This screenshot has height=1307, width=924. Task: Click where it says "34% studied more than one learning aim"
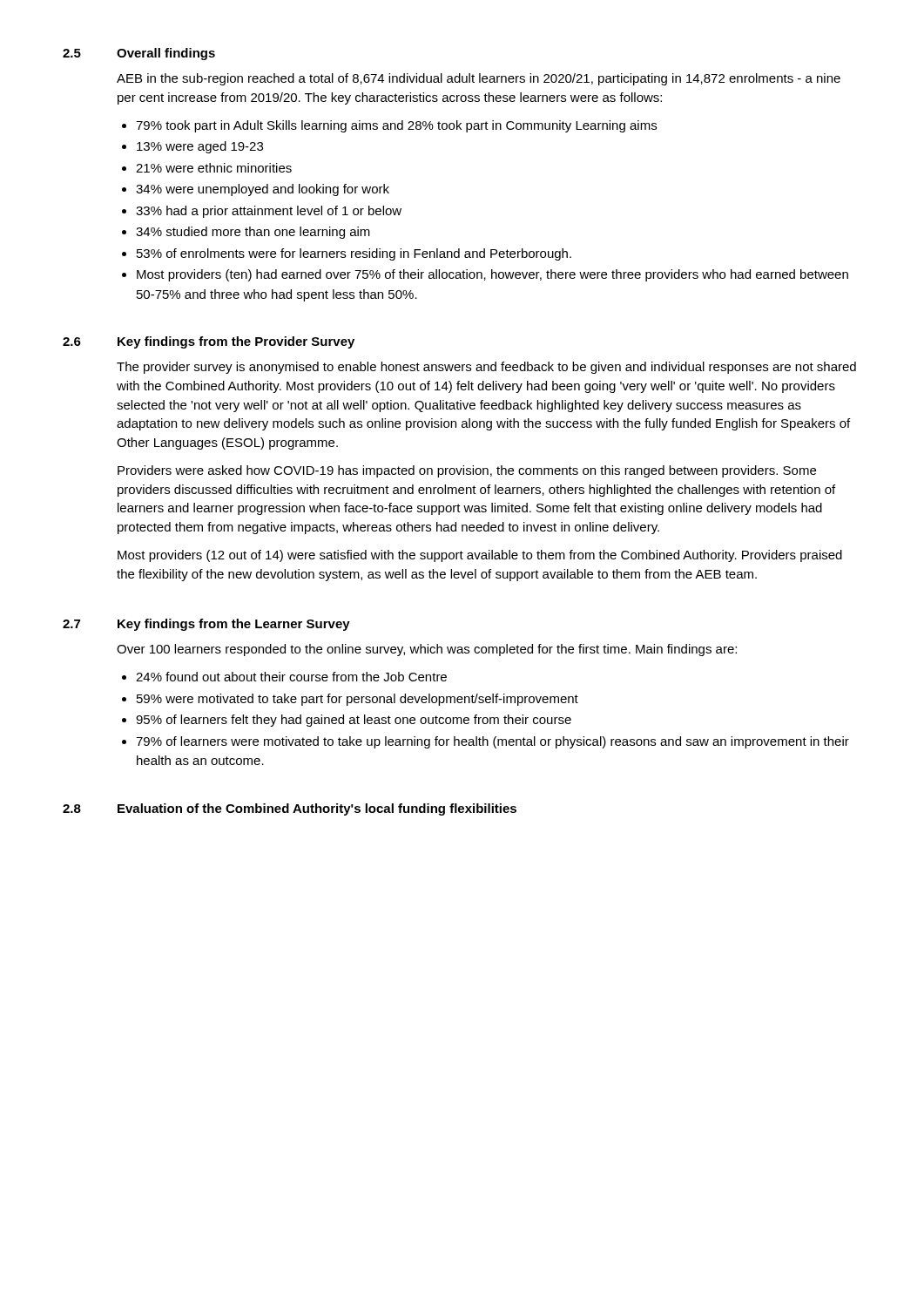click(253, 231)
